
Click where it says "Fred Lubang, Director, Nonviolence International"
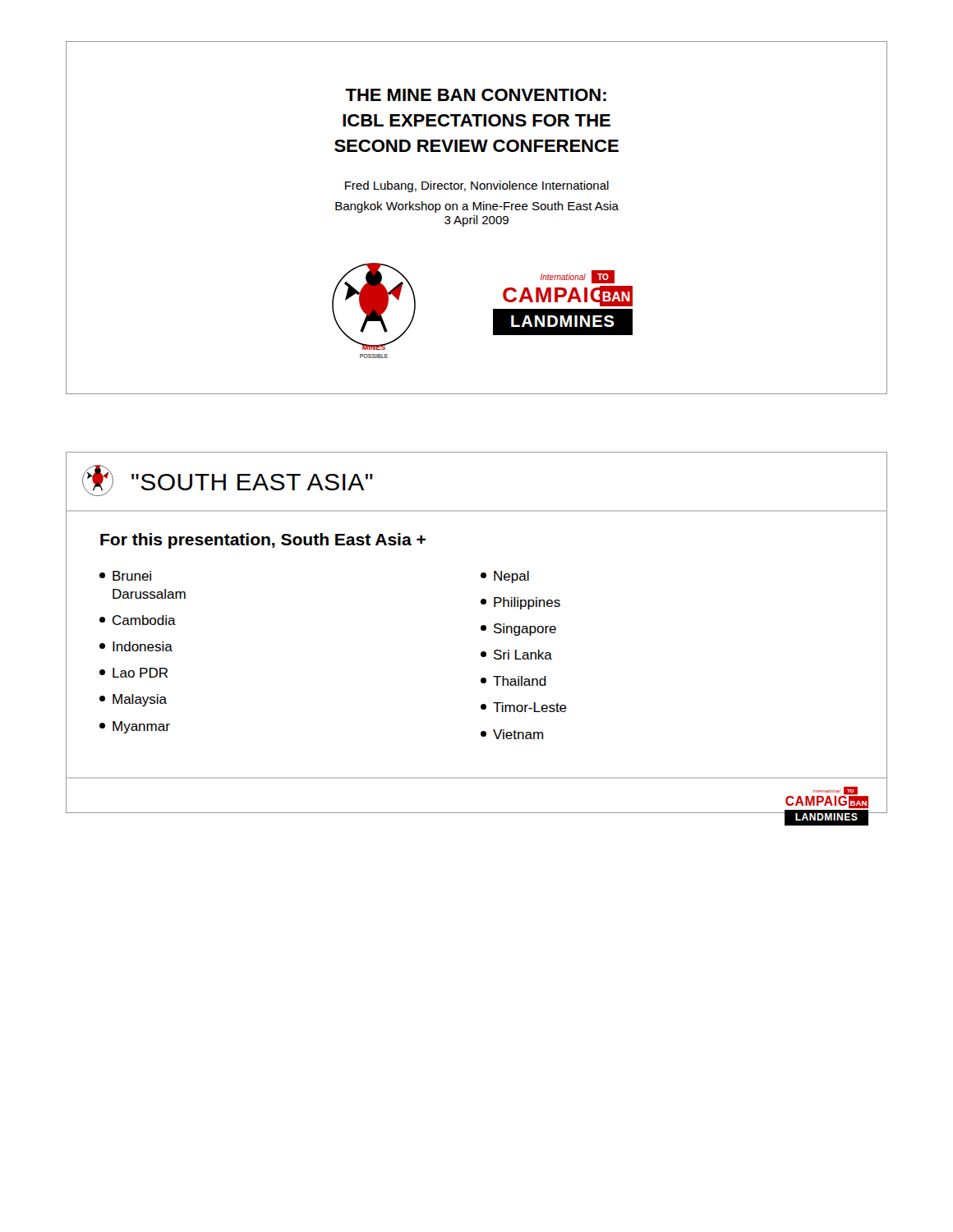476,186
